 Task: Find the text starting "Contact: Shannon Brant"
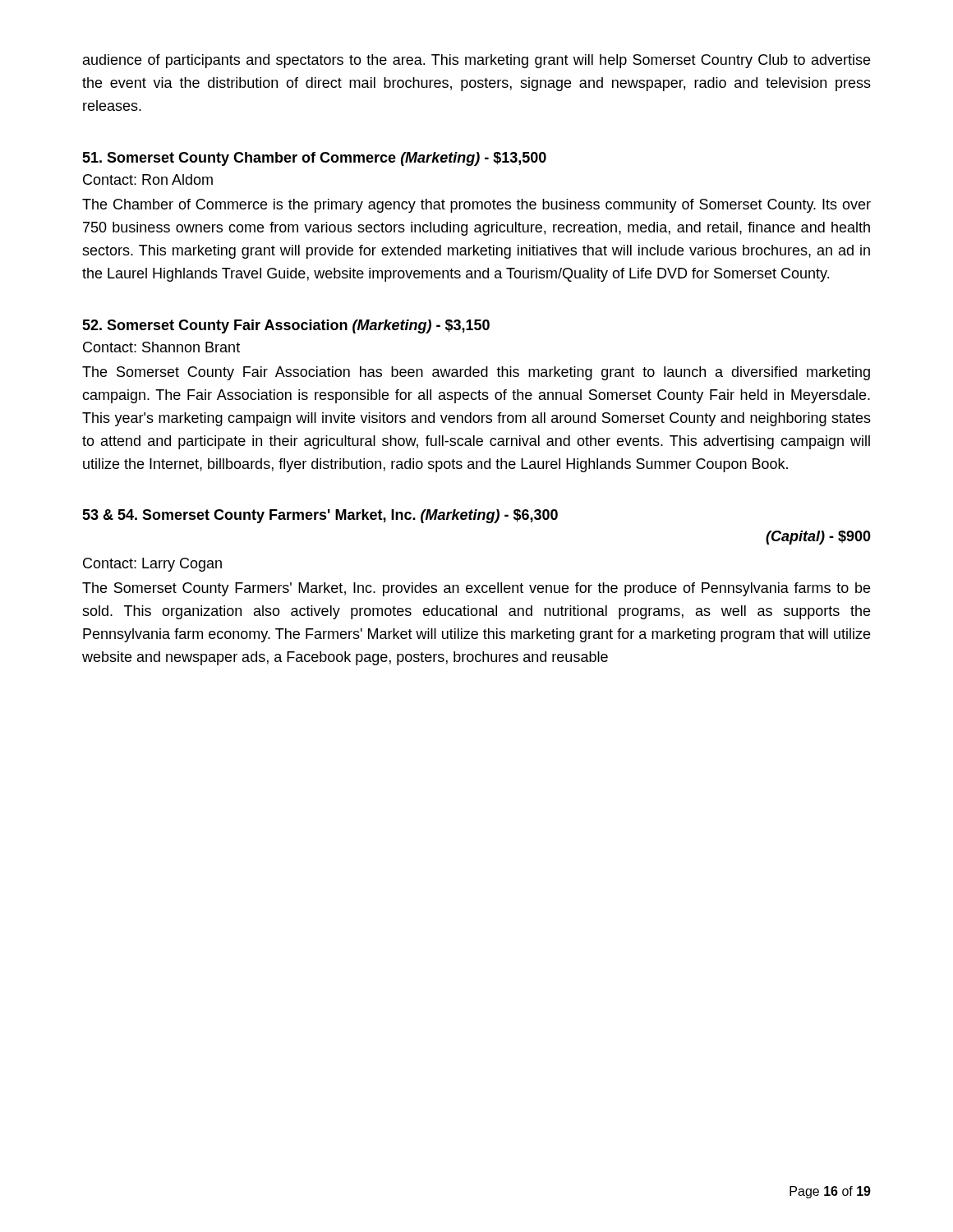[x=161, y=347]
